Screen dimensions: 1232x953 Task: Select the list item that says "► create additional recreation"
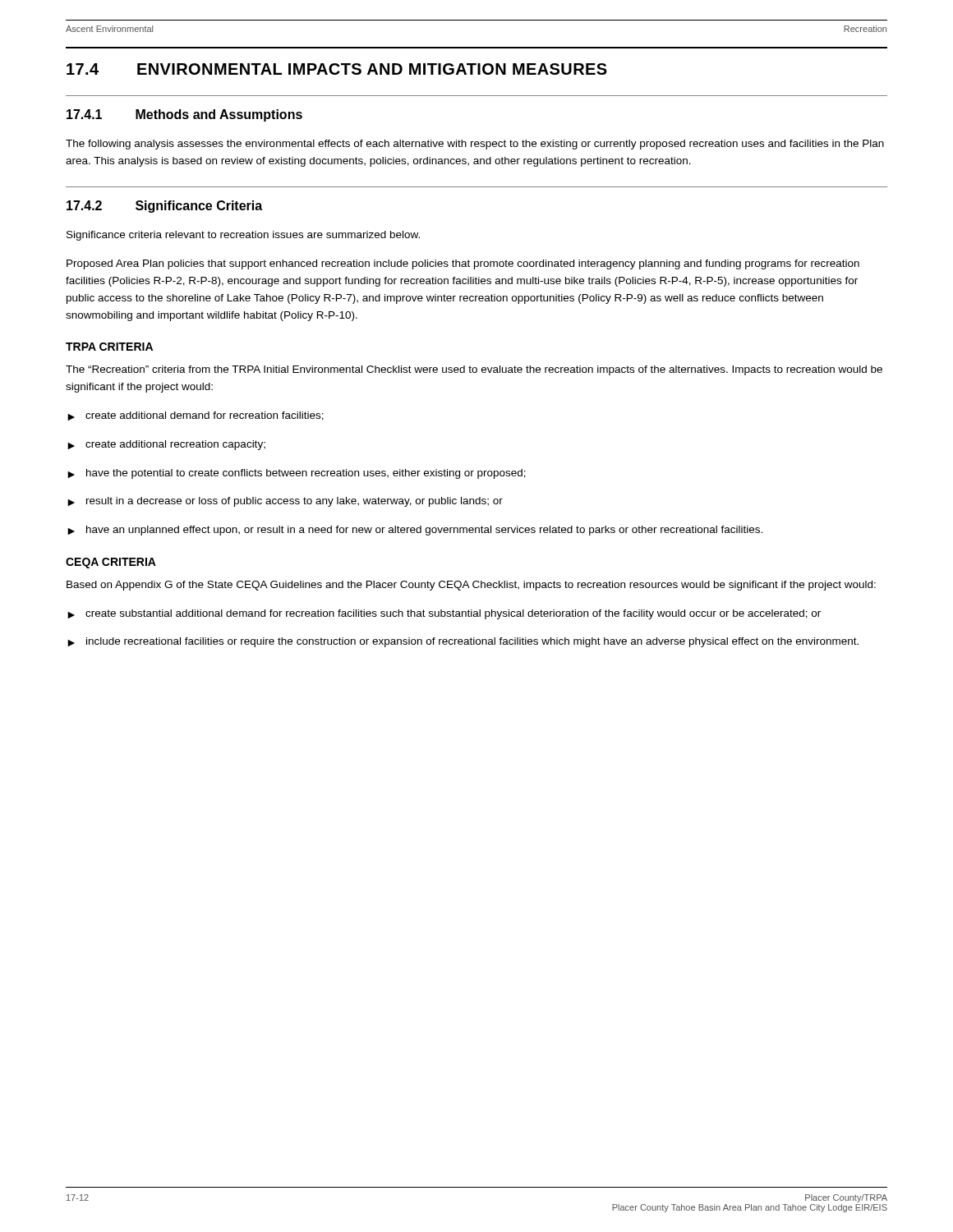pos(166,445)
